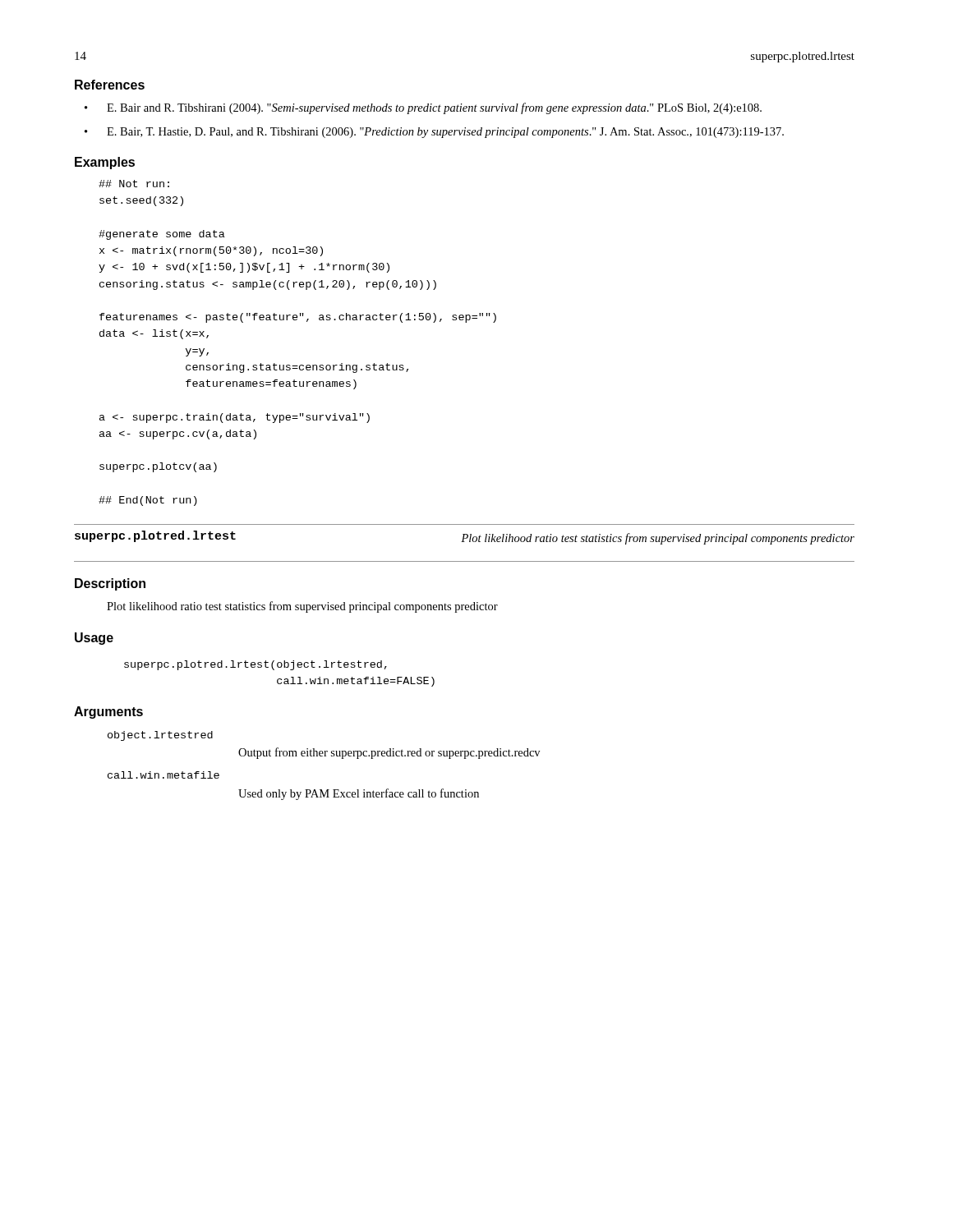Navigate to the text block starting "Plot likelihood ratio test statistics from supervised"
The height and width of the screenshot is (1232, 953).
point(302,606)
